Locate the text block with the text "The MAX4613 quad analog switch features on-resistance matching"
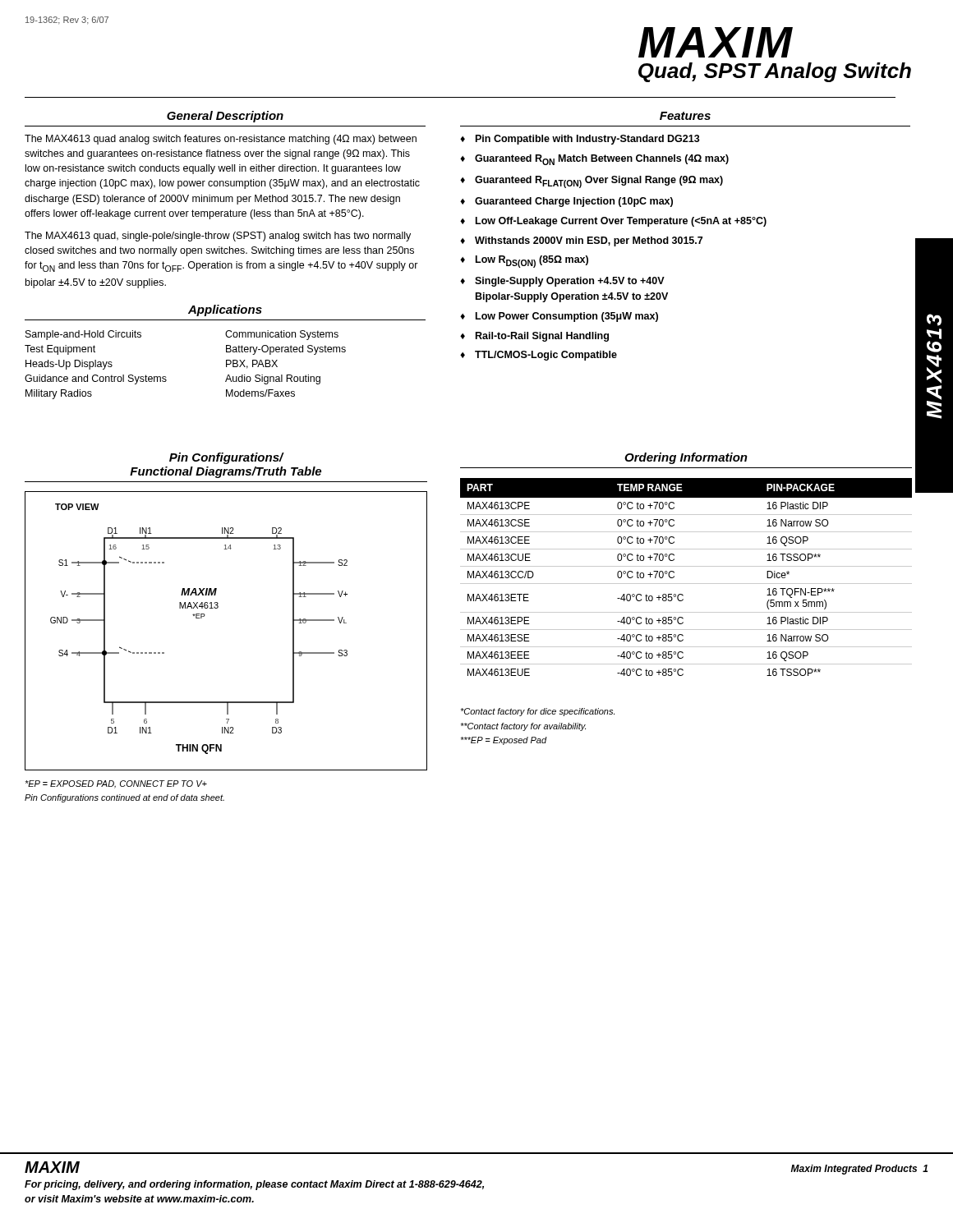Screen dimensions: 1232x953 pos(225,211)
